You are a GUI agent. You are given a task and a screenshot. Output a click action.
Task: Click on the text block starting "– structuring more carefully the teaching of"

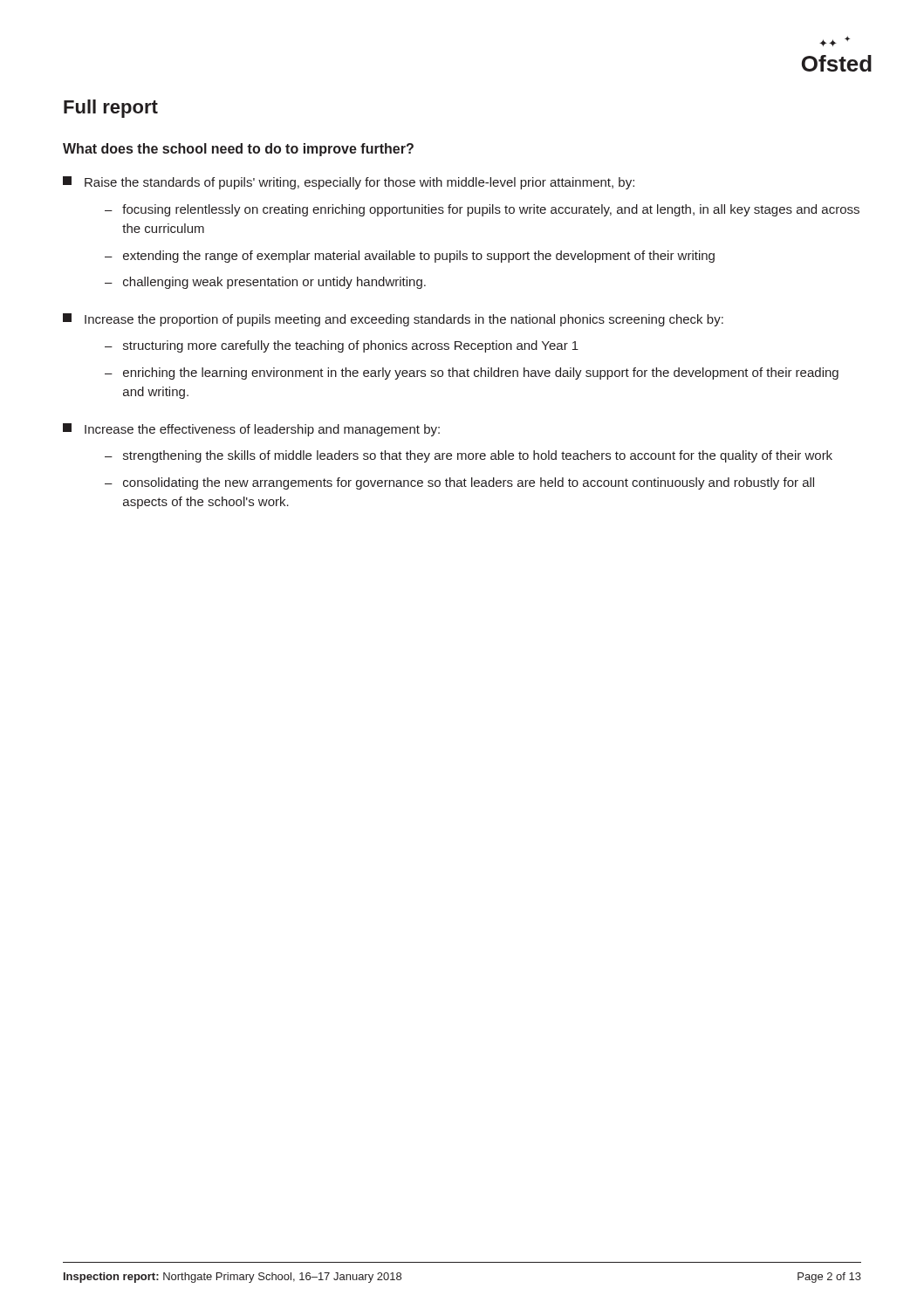(483, 346)
